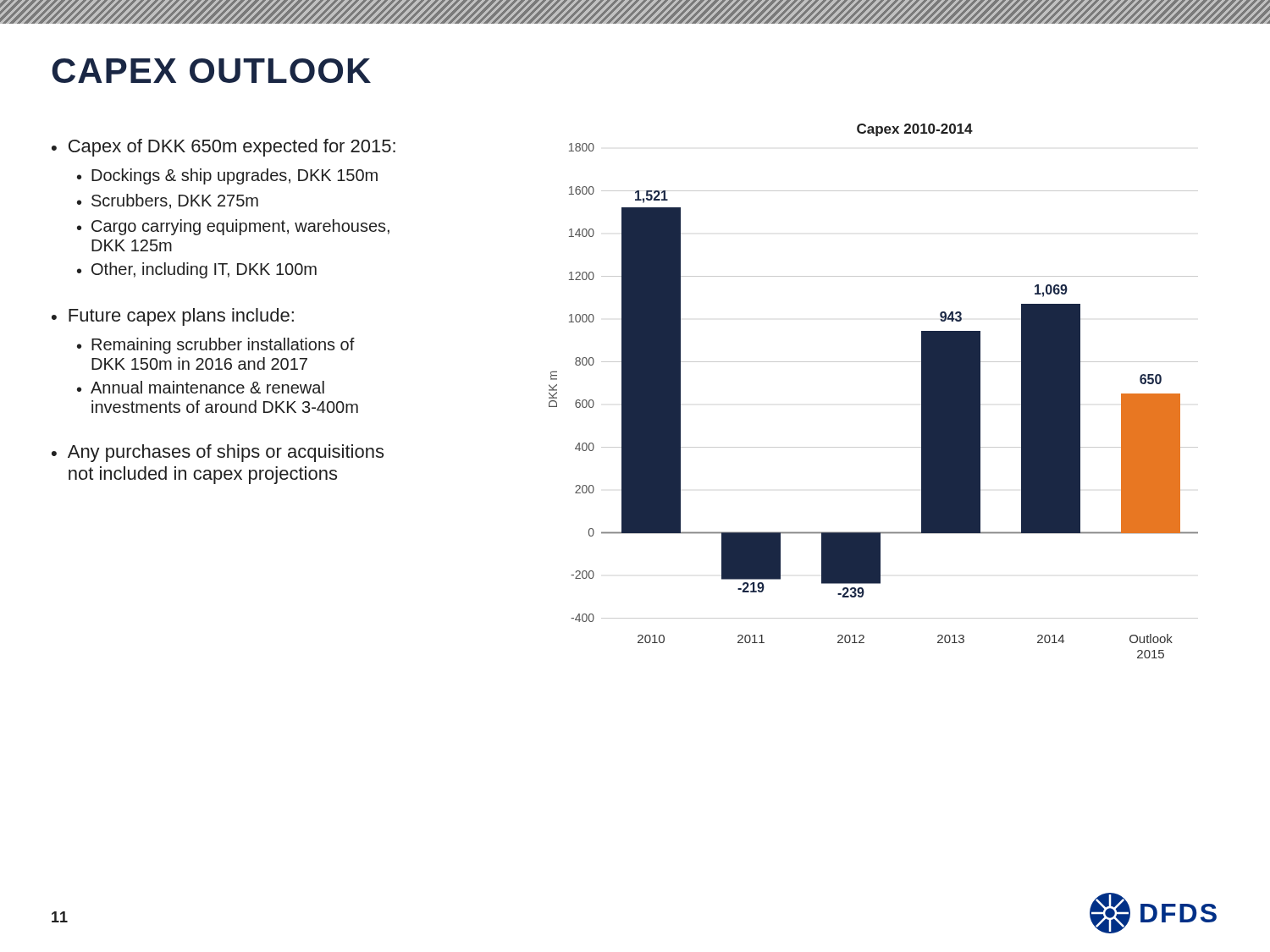Select the bar chart
Image resolution: width=1270 pixels, height=952 pixels.
[x=876, y=415]
